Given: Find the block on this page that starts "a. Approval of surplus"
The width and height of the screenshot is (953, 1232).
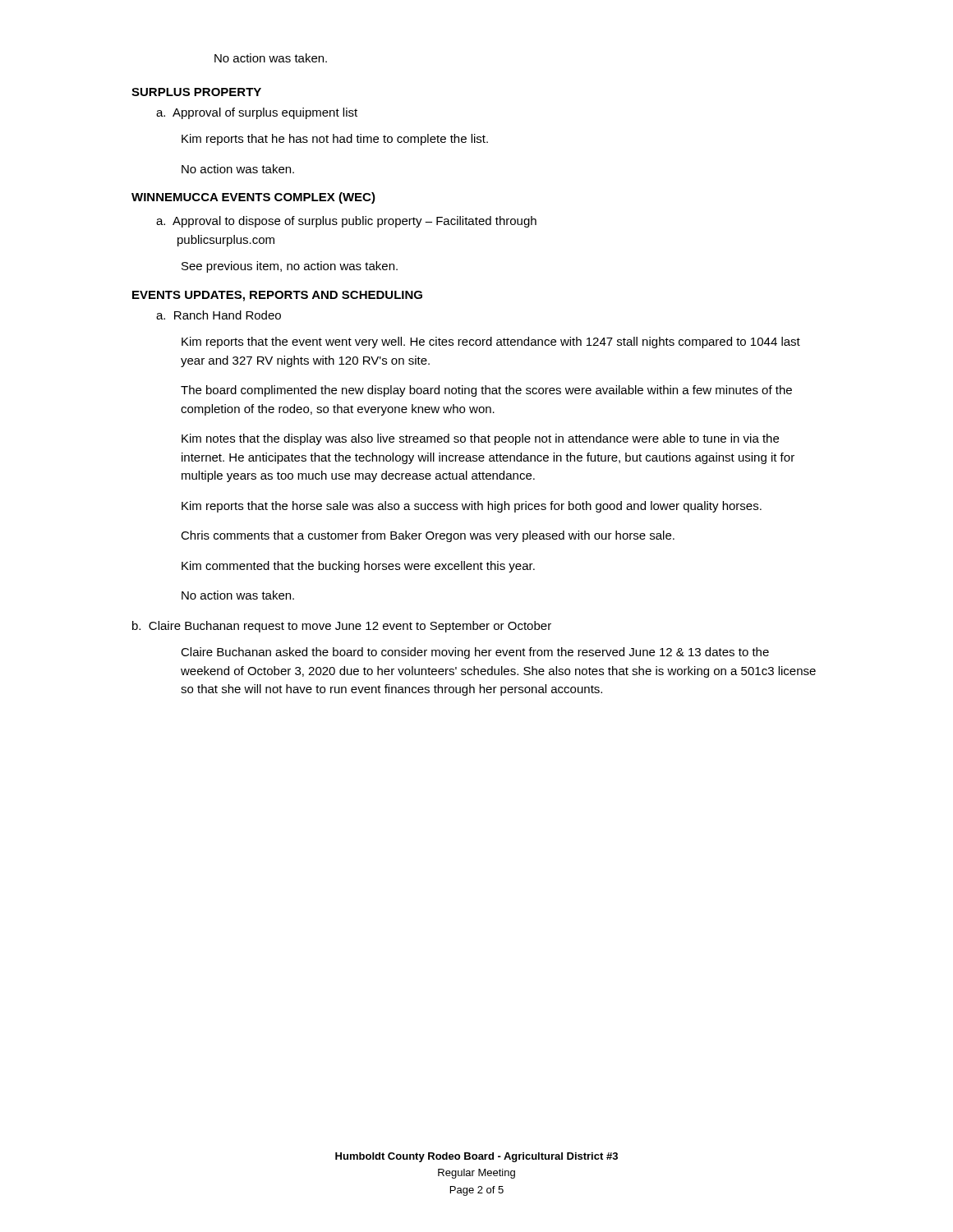Looking at the screenshot, I should click(x=257, y=112).
